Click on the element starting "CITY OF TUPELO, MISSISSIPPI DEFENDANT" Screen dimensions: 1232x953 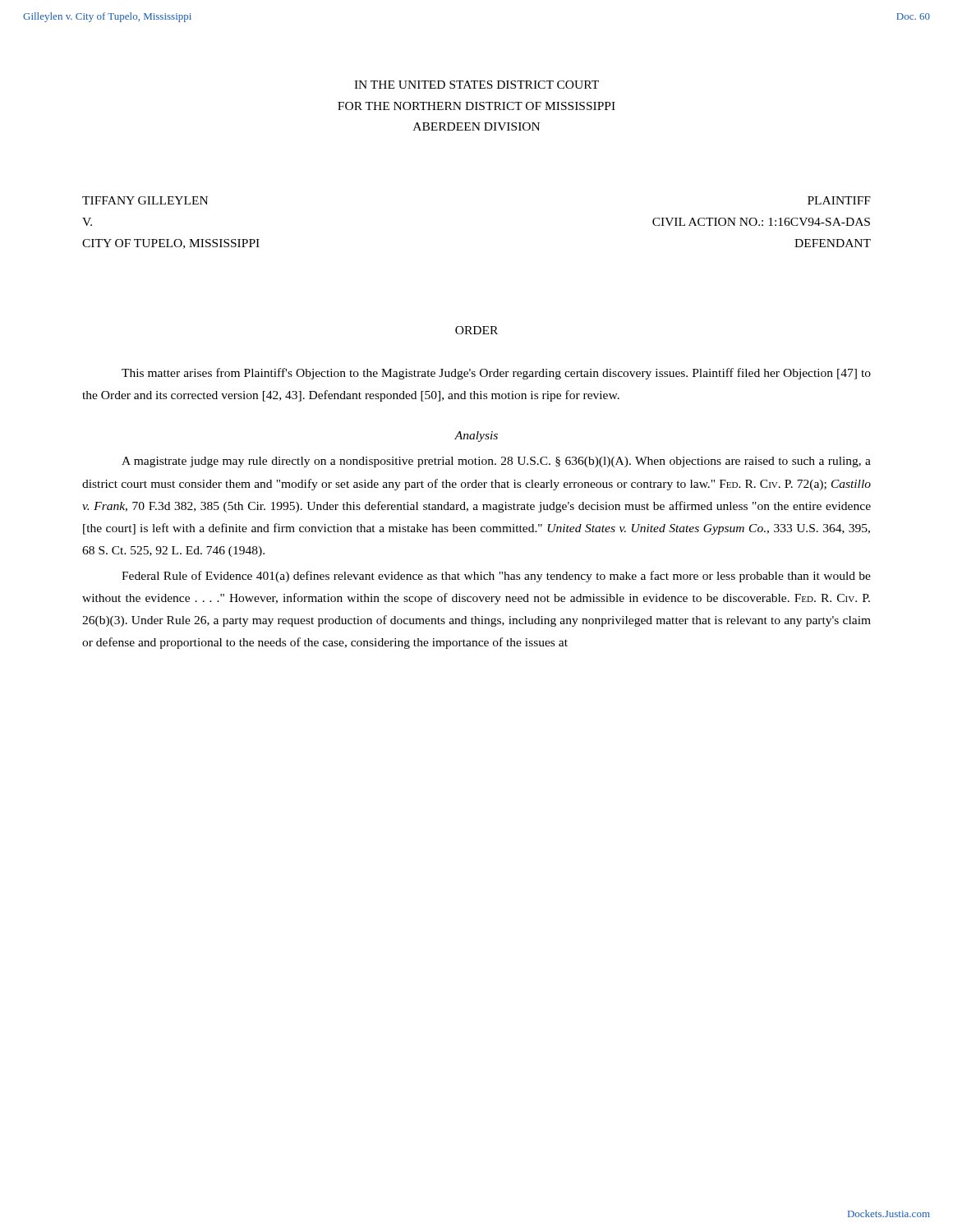pyautogui.click(x=168, y=244)
